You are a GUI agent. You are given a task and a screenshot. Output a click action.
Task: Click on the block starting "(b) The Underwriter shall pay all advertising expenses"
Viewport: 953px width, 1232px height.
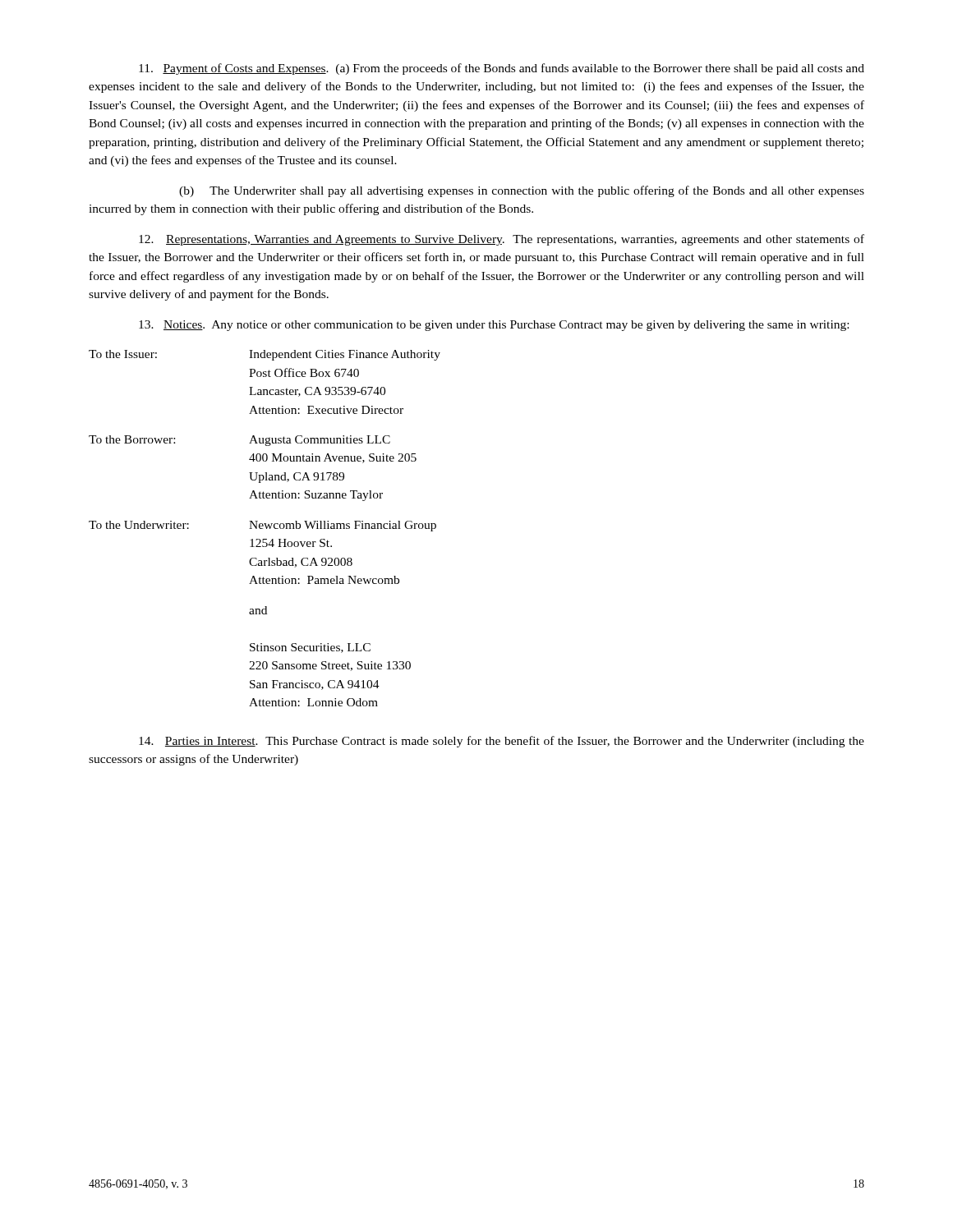click(x=476, y=199)
